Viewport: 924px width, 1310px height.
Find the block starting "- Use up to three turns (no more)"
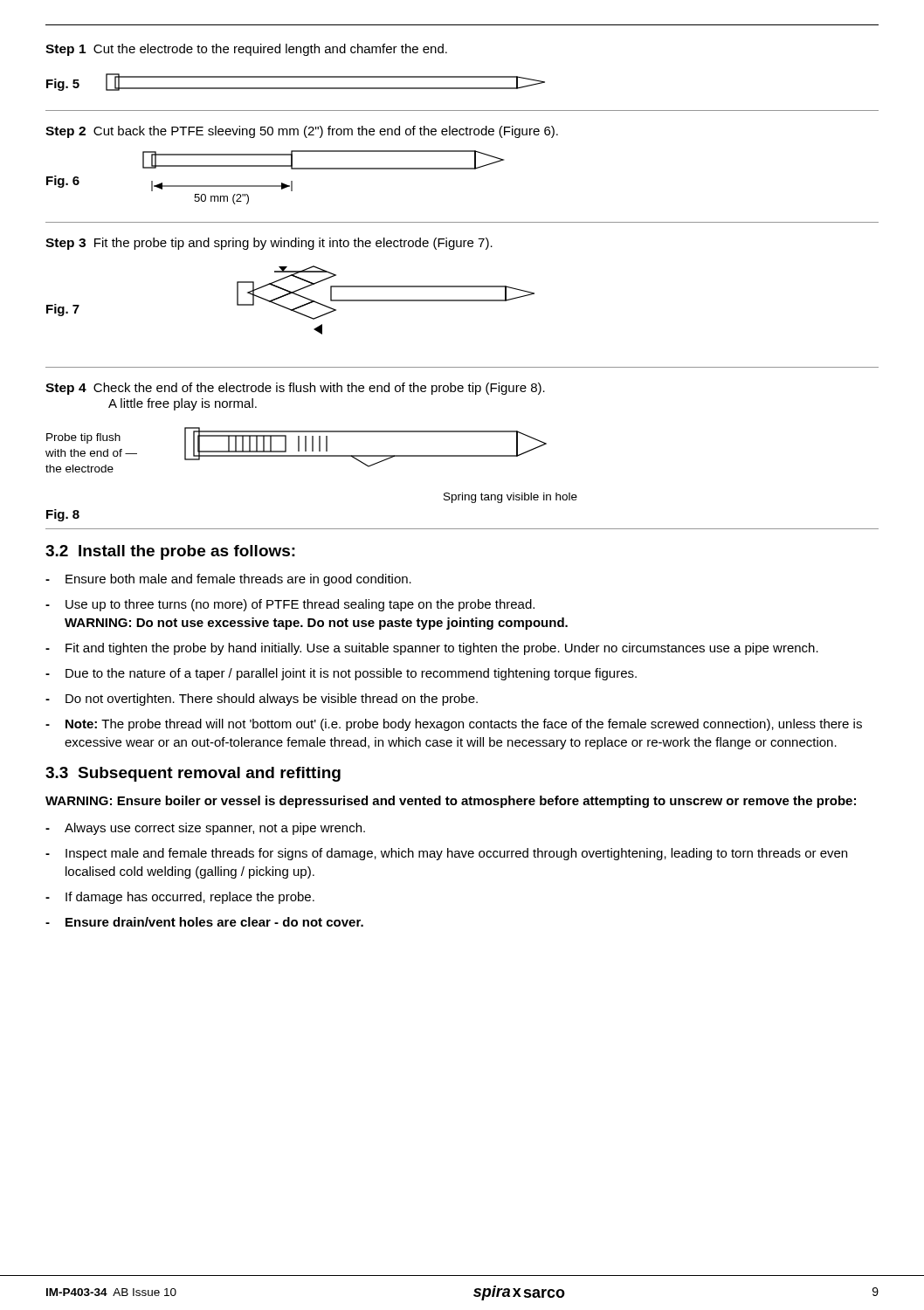coord(462,613)
